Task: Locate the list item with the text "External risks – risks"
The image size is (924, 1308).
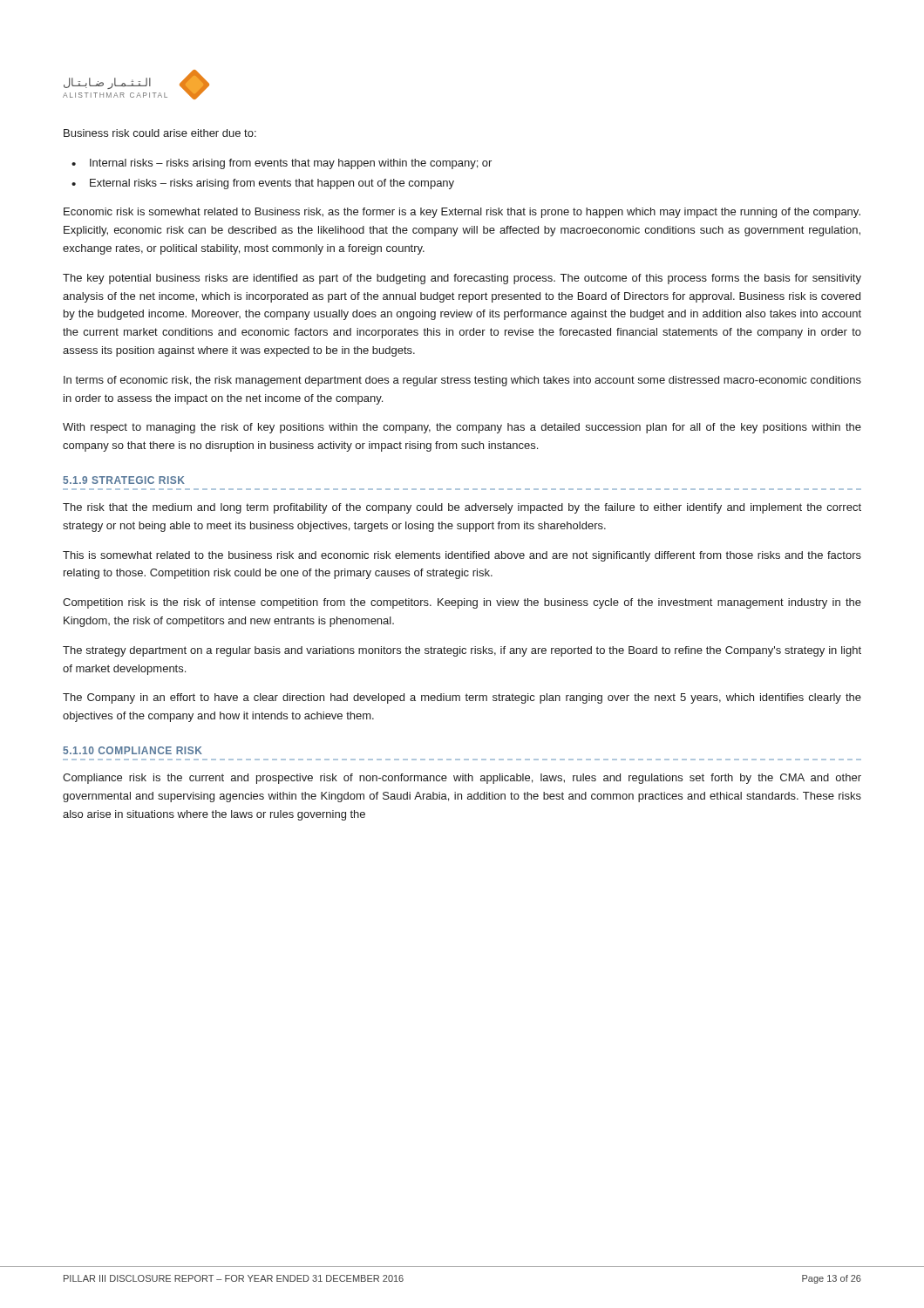Action: tap(272, 182)
